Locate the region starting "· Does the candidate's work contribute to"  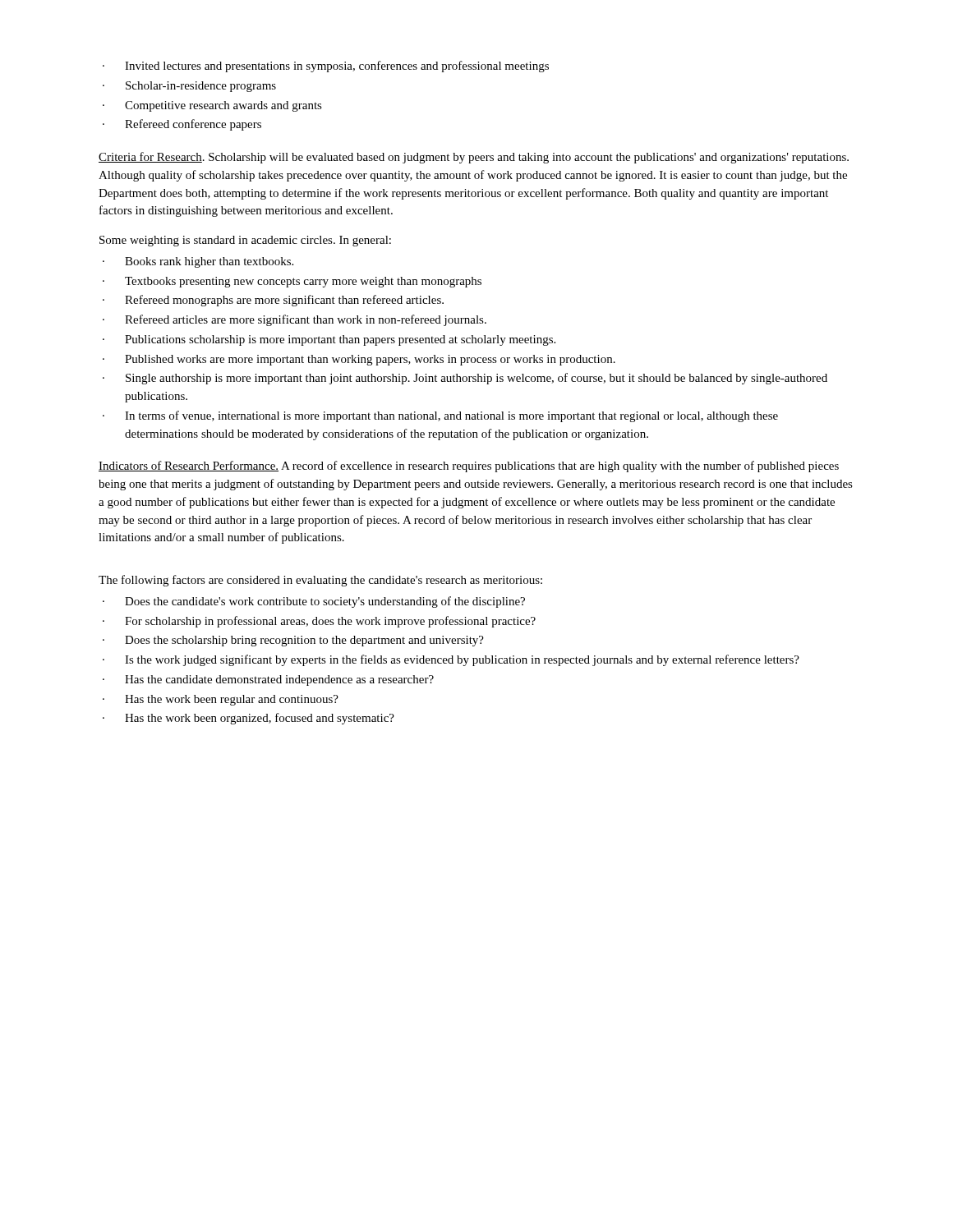click(x=476, y=602)
